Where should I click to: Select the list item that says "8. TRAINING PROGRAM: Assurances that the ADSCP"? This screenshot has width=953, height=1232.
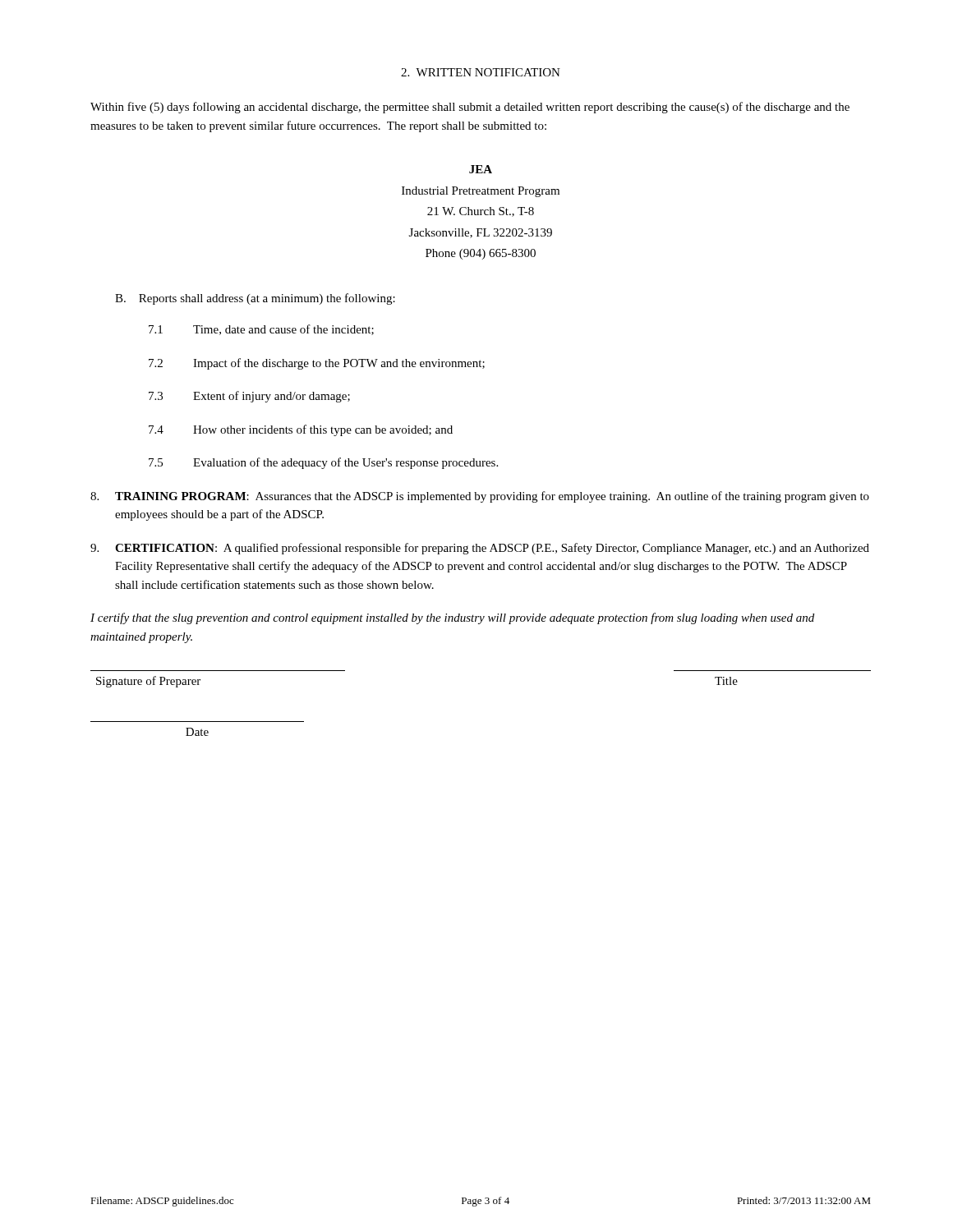[x=481, y=505]
